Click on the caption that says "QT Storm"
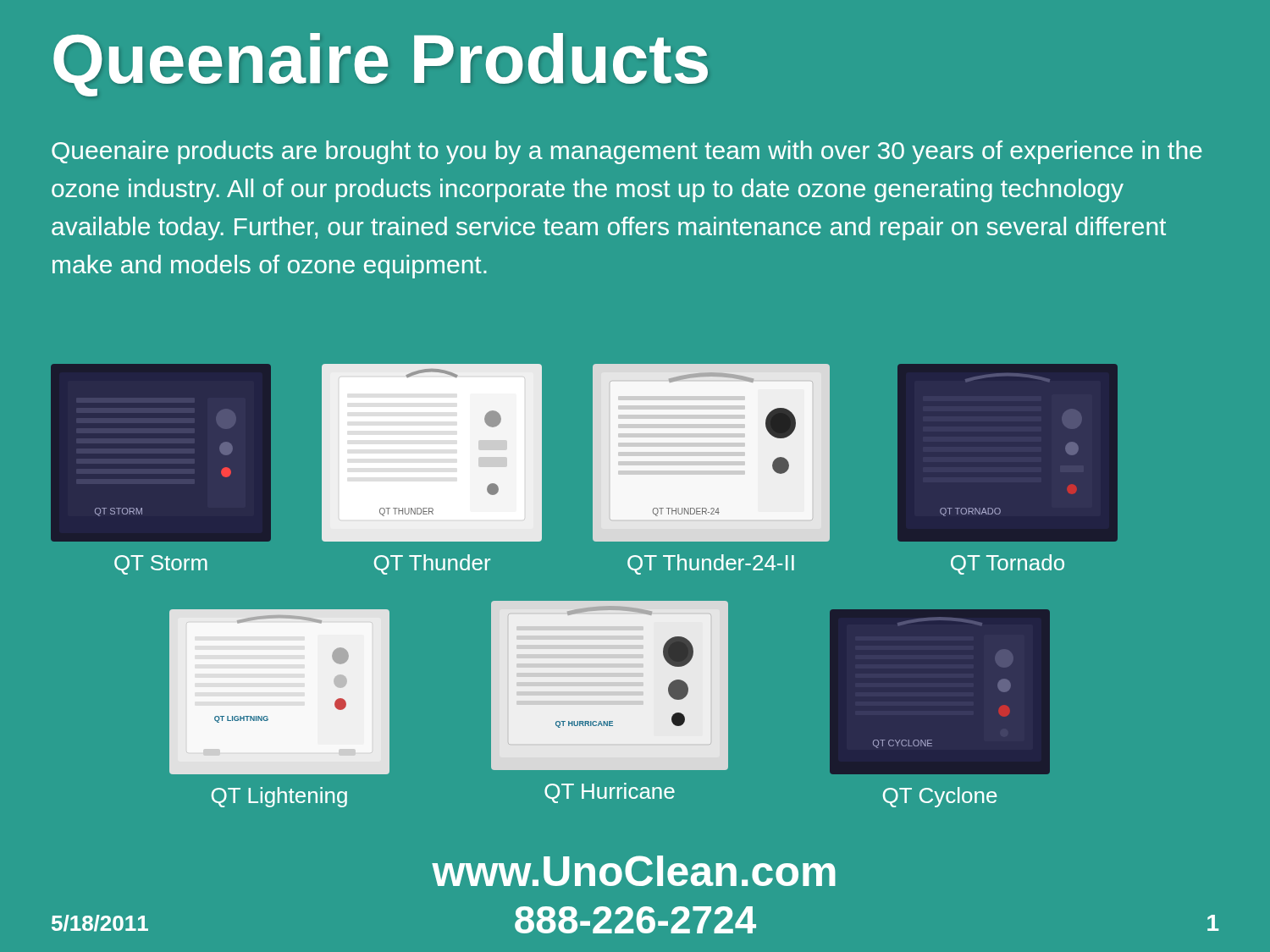 [x=161, y=563]
